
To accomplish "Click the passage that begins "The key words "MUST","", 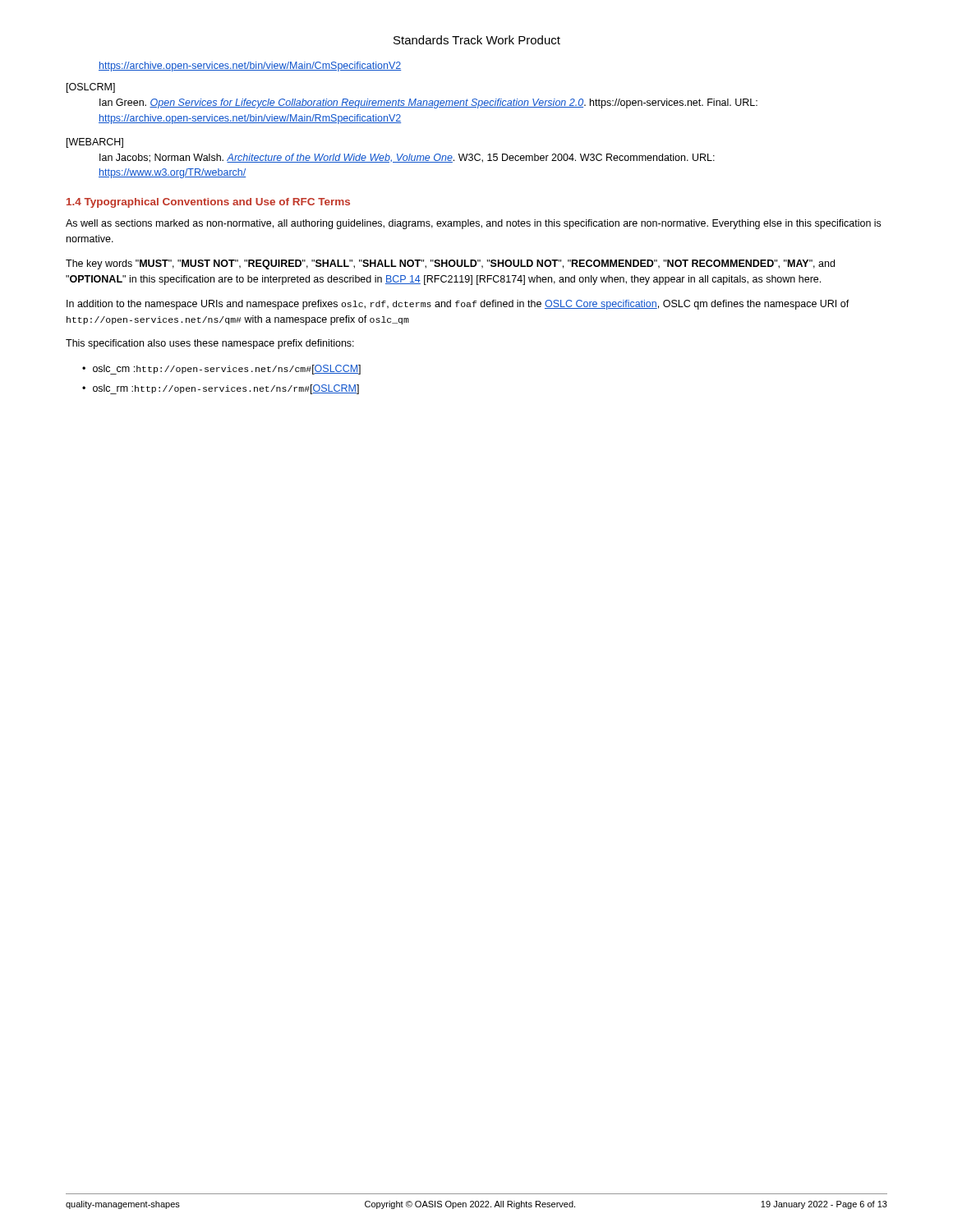I will [x=451, y=271].
